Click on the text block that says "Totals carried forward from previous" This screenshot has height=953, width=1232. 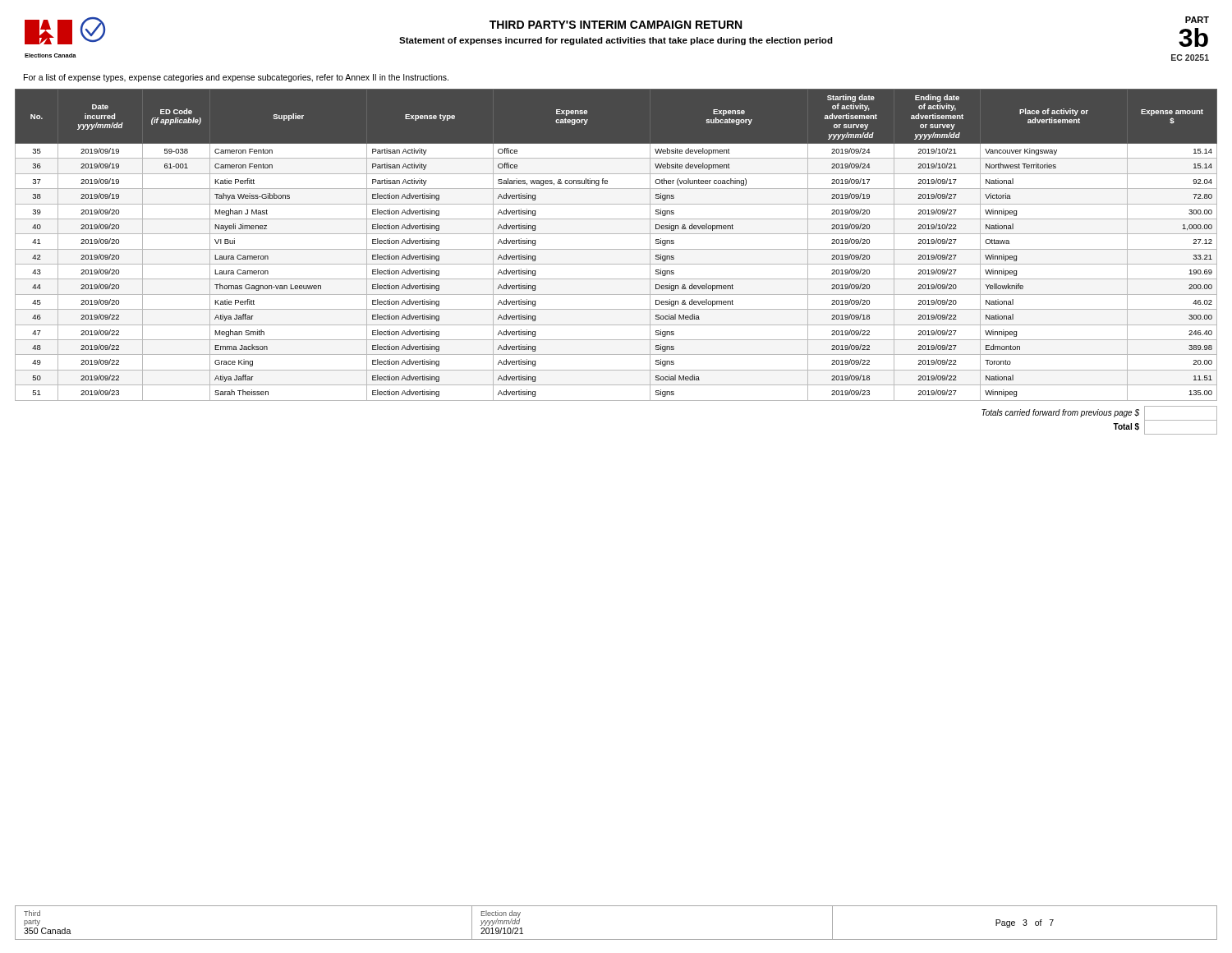1060,413
